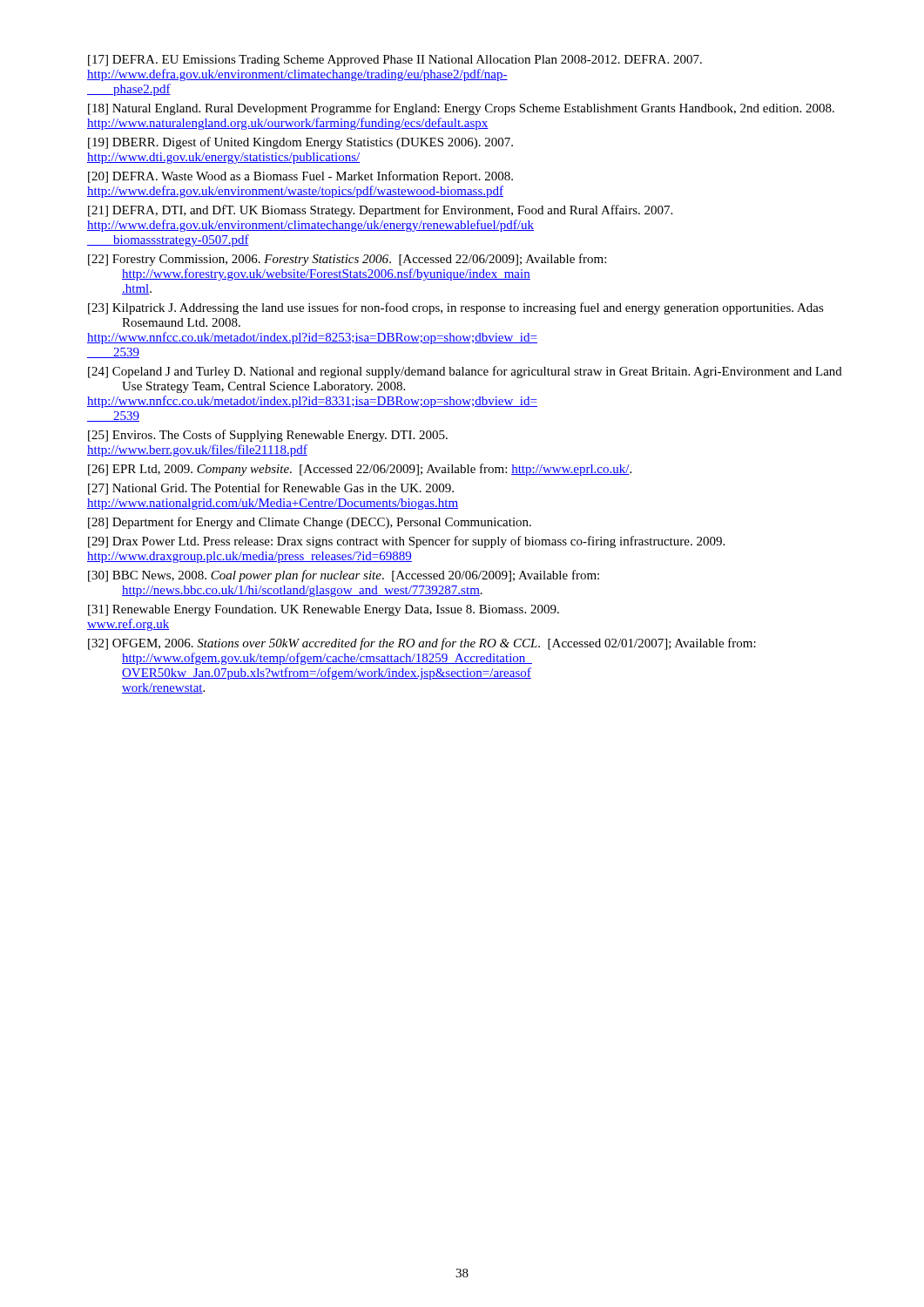This screenshot has width=924, height=1307.
Task: Select the element starting "[28] Department for Energy and Climate Change (DECC),"
Action: tap(471, 522)
